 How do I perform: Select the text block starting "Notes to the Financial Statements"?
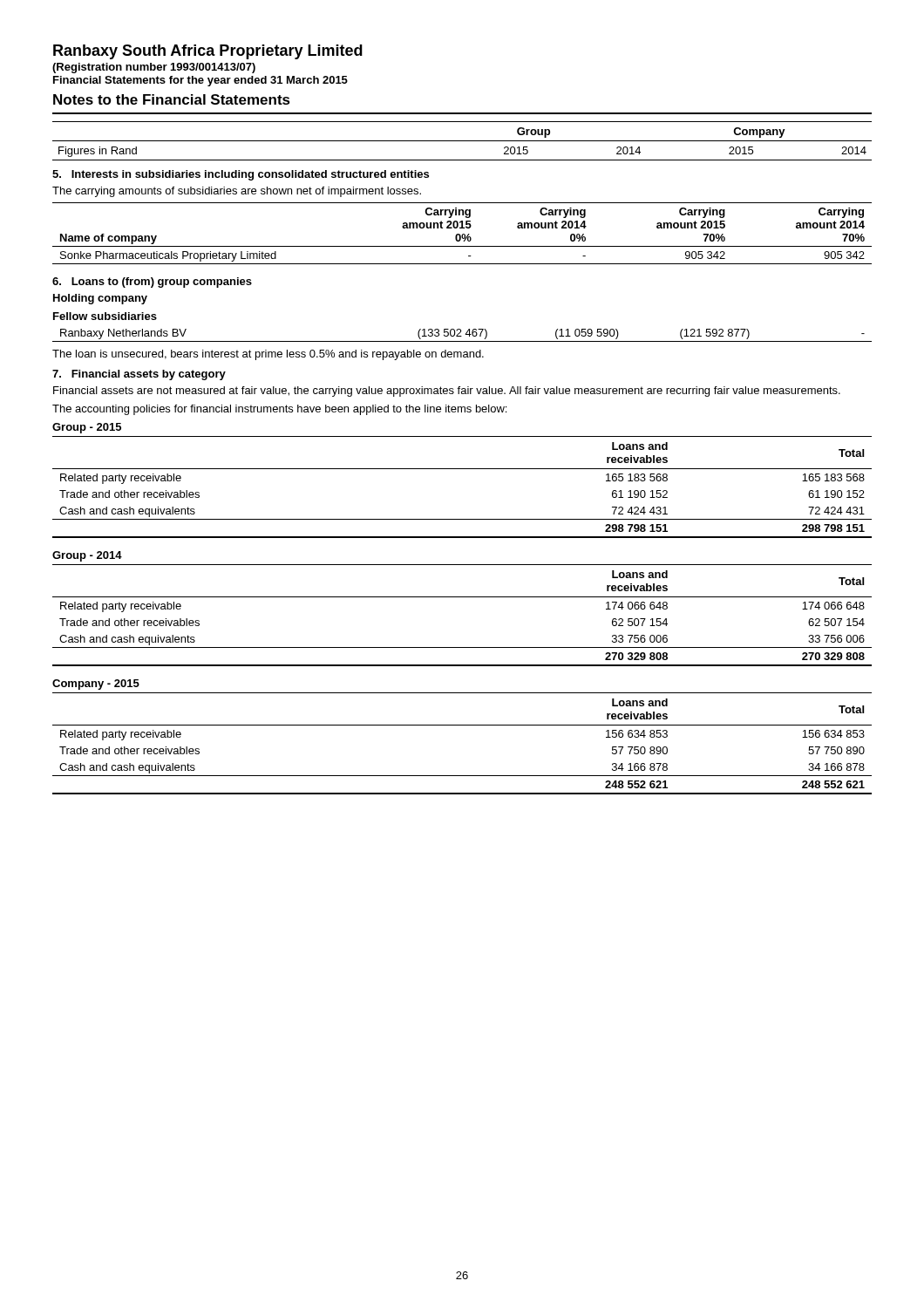tap(171, 100)
